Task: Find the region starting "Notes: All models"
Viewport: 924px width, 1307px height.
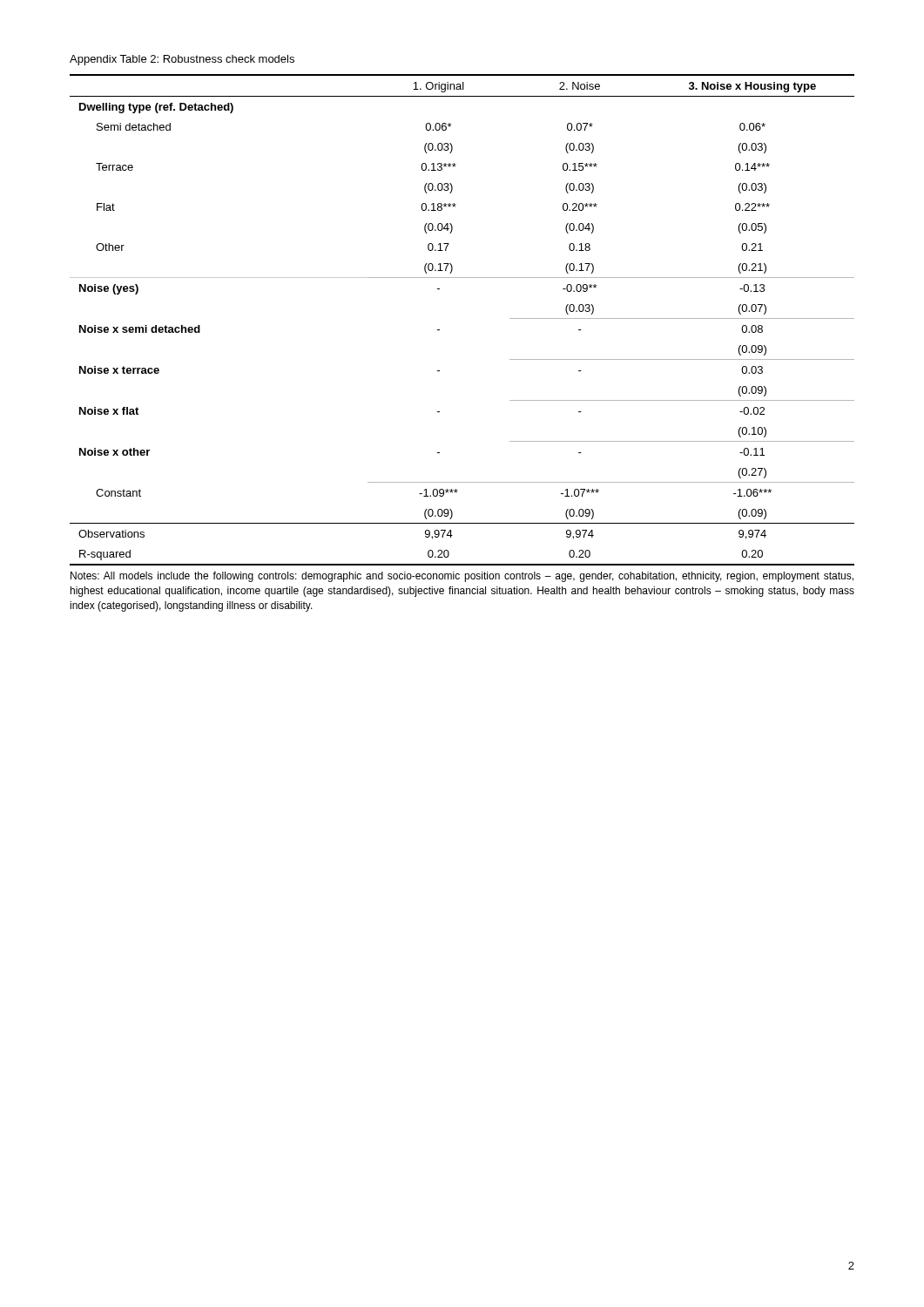Action: click(462, 591)
